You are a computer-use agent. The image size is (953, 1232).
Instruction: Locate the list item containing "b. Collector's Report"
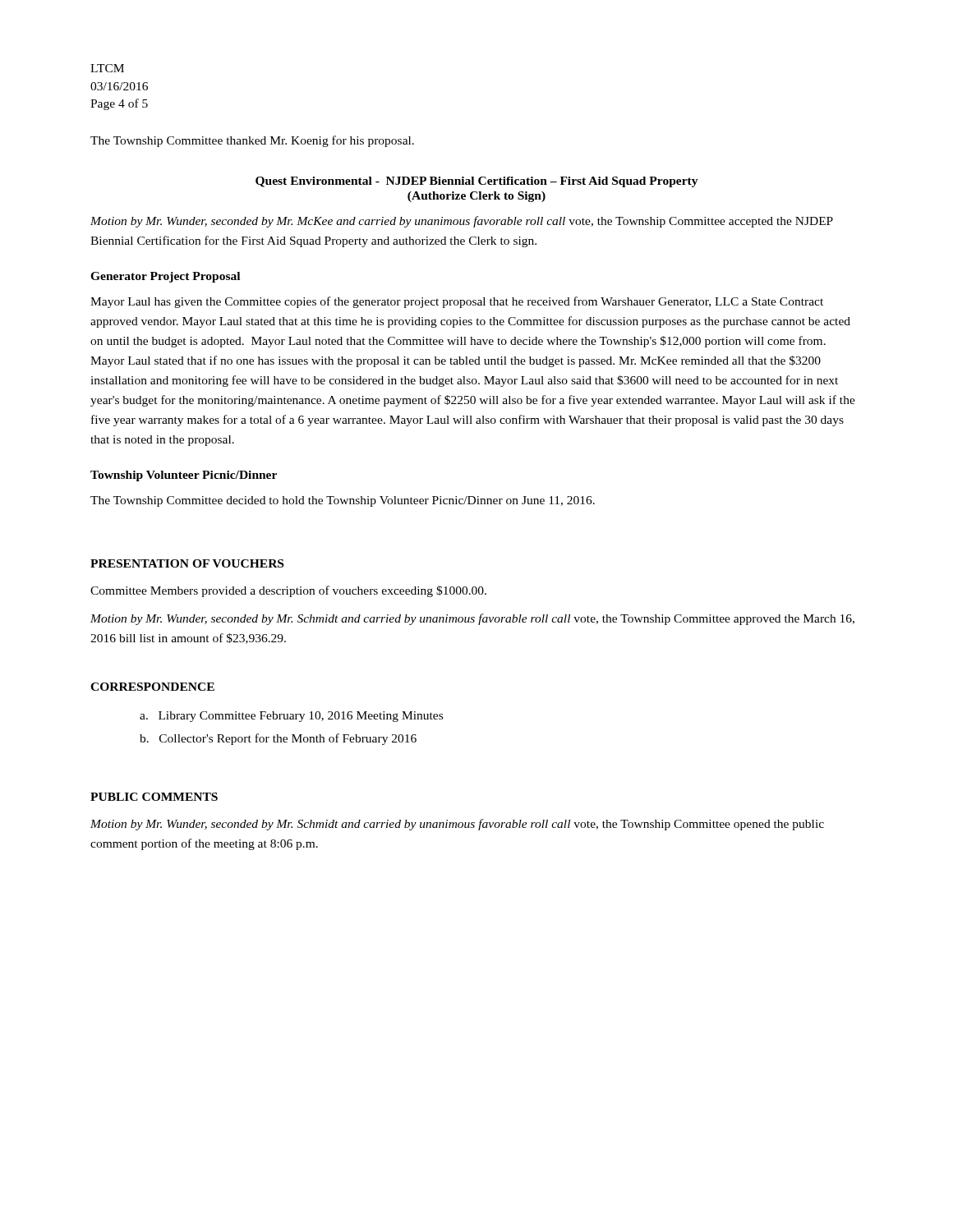(278, 738)
